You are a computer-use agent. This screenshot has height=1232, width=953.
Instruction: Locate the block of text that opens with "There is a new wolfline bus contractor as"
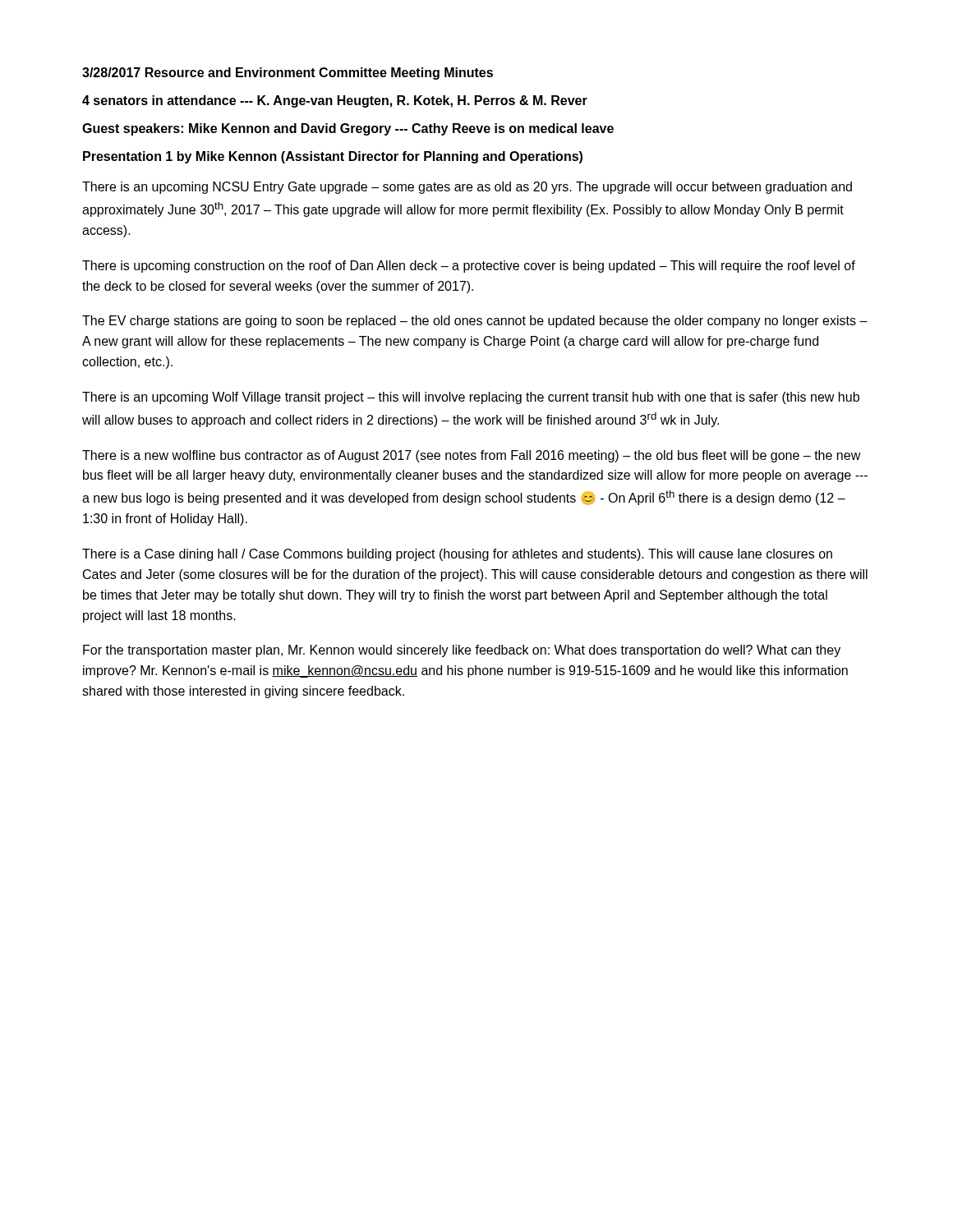pos(475,487)
